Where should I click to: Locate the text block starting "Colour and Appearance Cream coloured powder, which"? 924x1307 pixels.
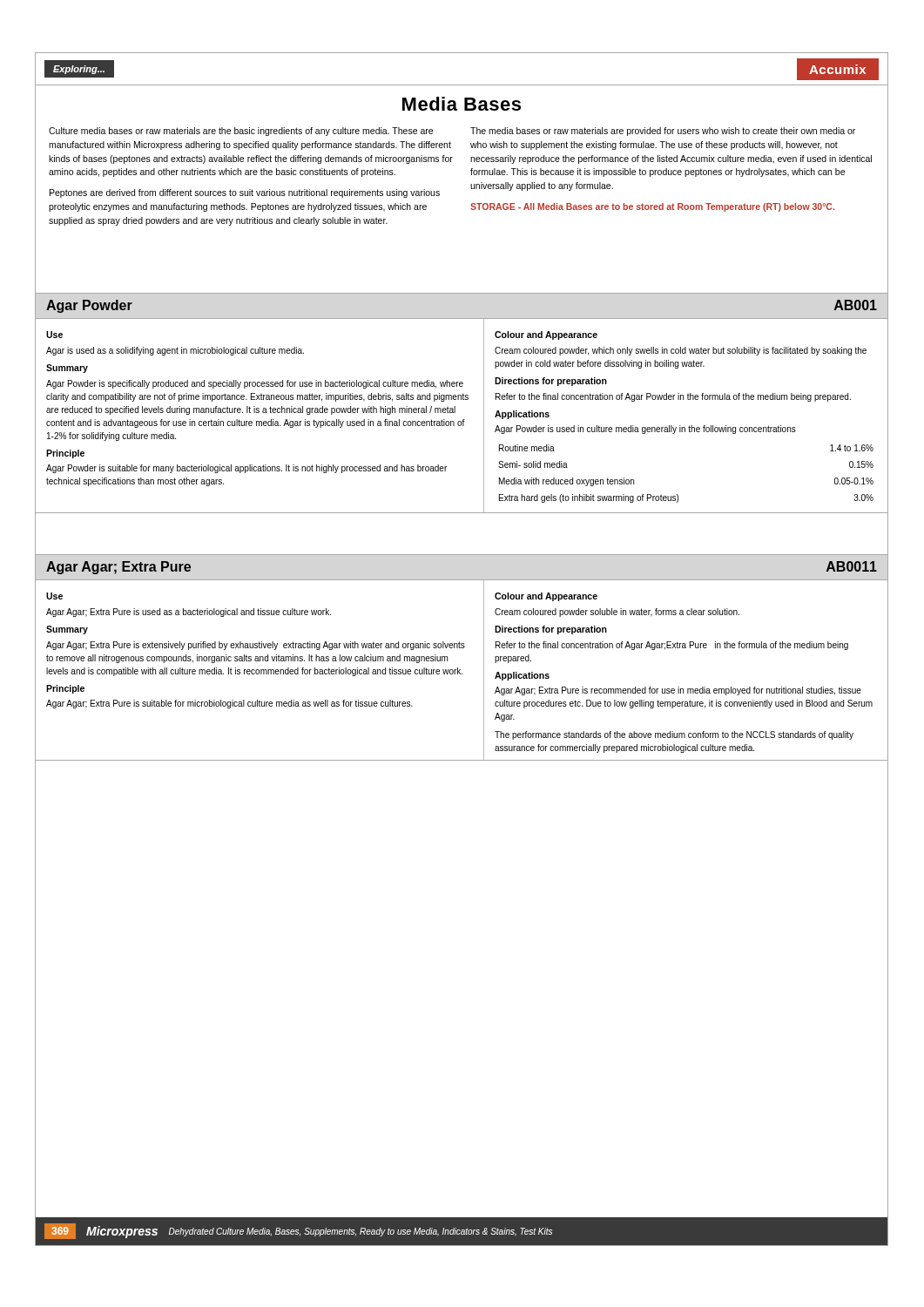[x=686, y=418]
